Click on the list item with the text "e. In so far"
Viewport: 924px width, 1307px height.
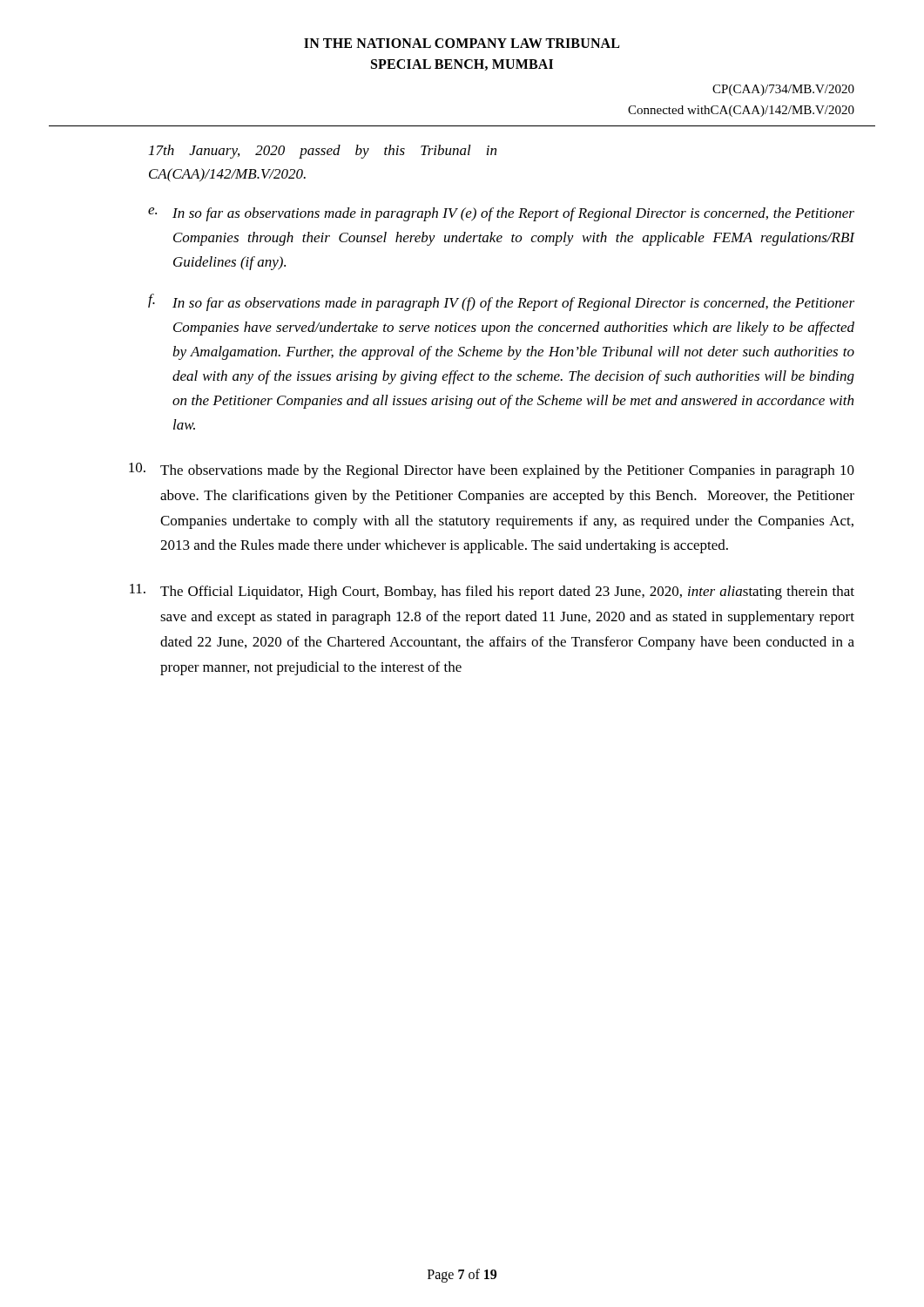501,238
